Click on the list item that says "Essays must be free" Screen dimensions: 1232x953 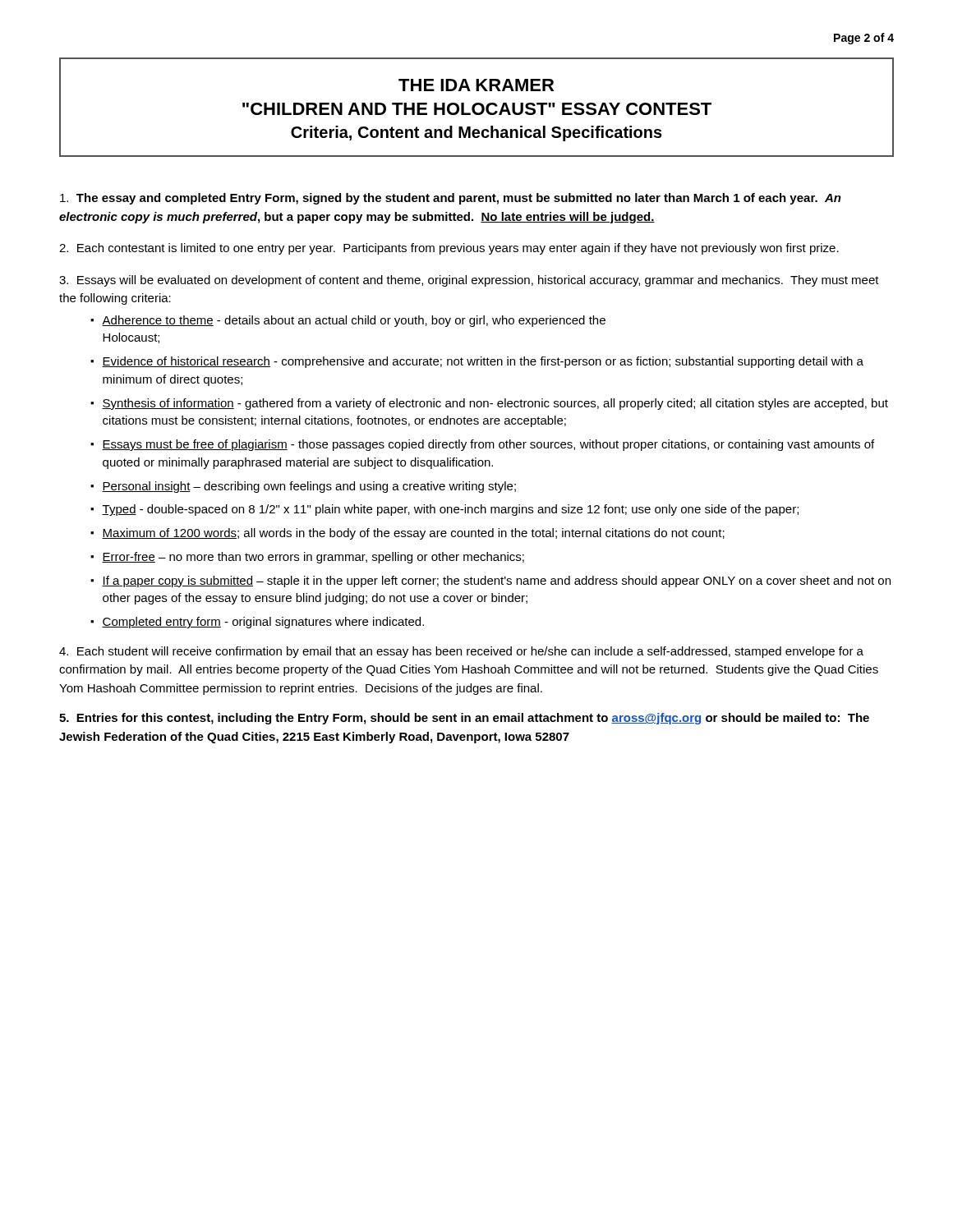tap(498, 453)
